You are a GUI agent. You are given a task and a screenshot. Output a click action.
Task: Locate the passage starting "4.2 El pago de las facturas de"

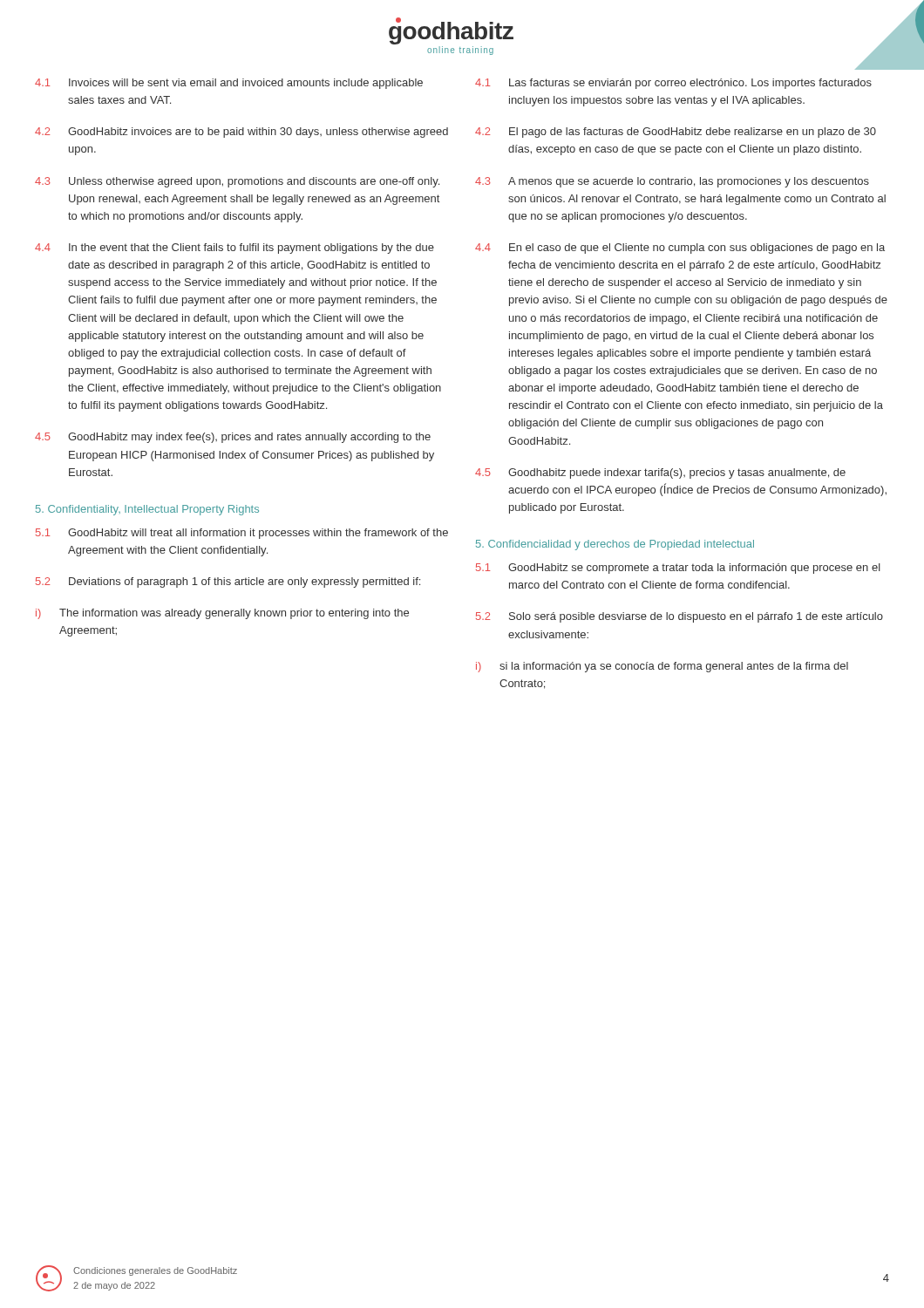click(x=682, y=141)
